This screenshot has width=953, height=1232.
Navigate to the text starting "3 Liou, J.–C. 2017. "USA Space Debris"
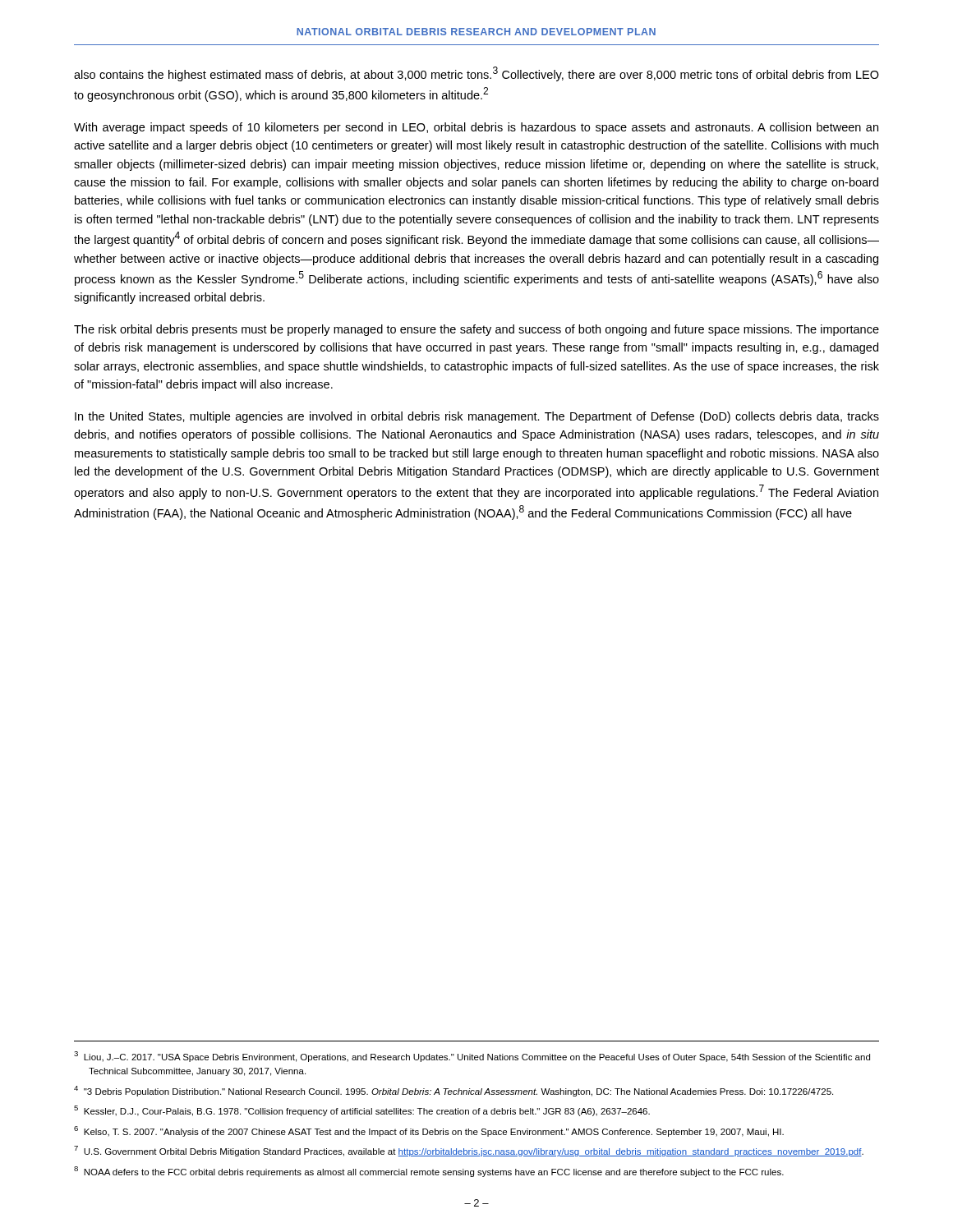(472, 1062)
